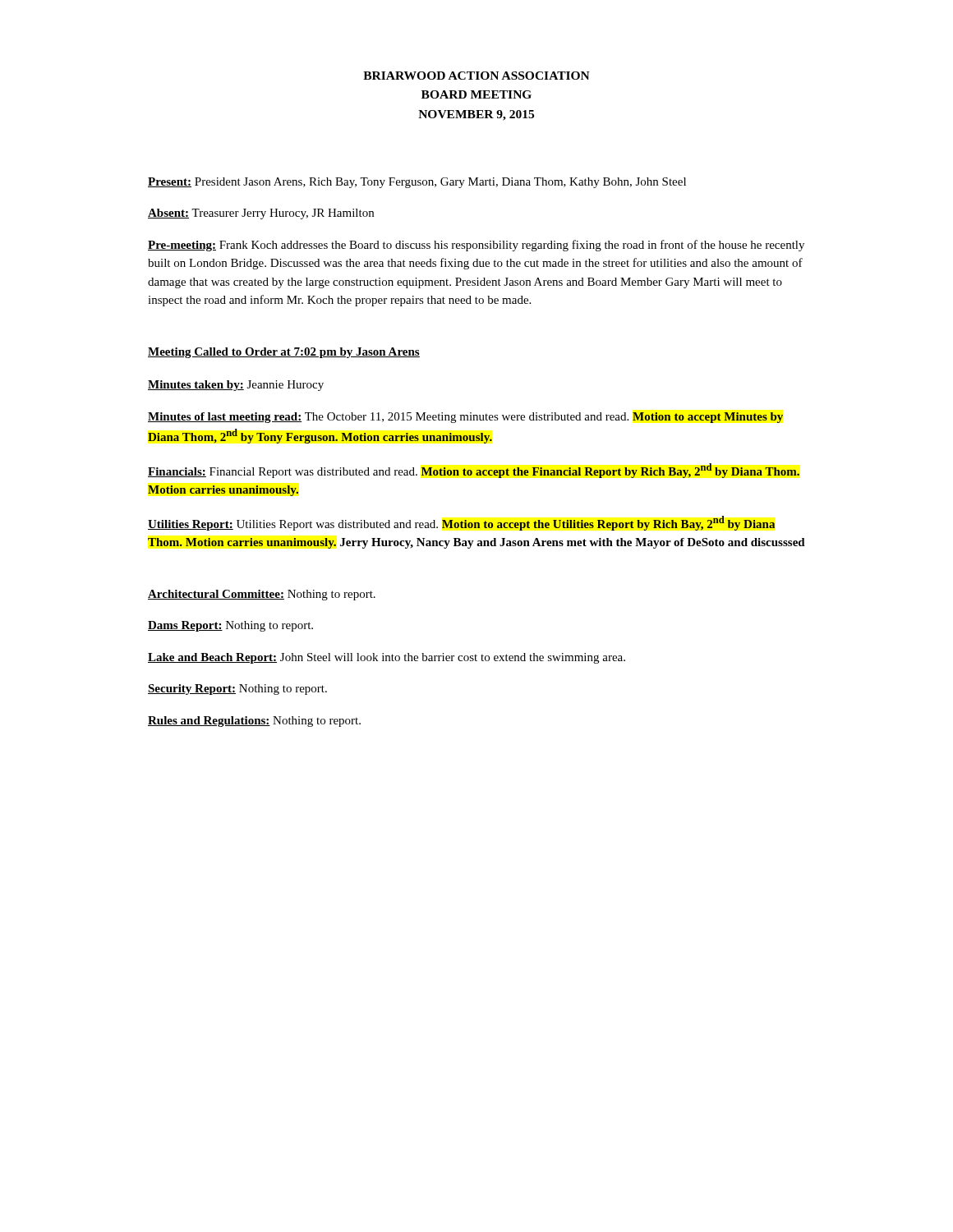This screenshot has height=1232, width=953.
Task: Find the text block that reads "Lake and Beach Report: John Steel will look"
Action: pos(387,657)
